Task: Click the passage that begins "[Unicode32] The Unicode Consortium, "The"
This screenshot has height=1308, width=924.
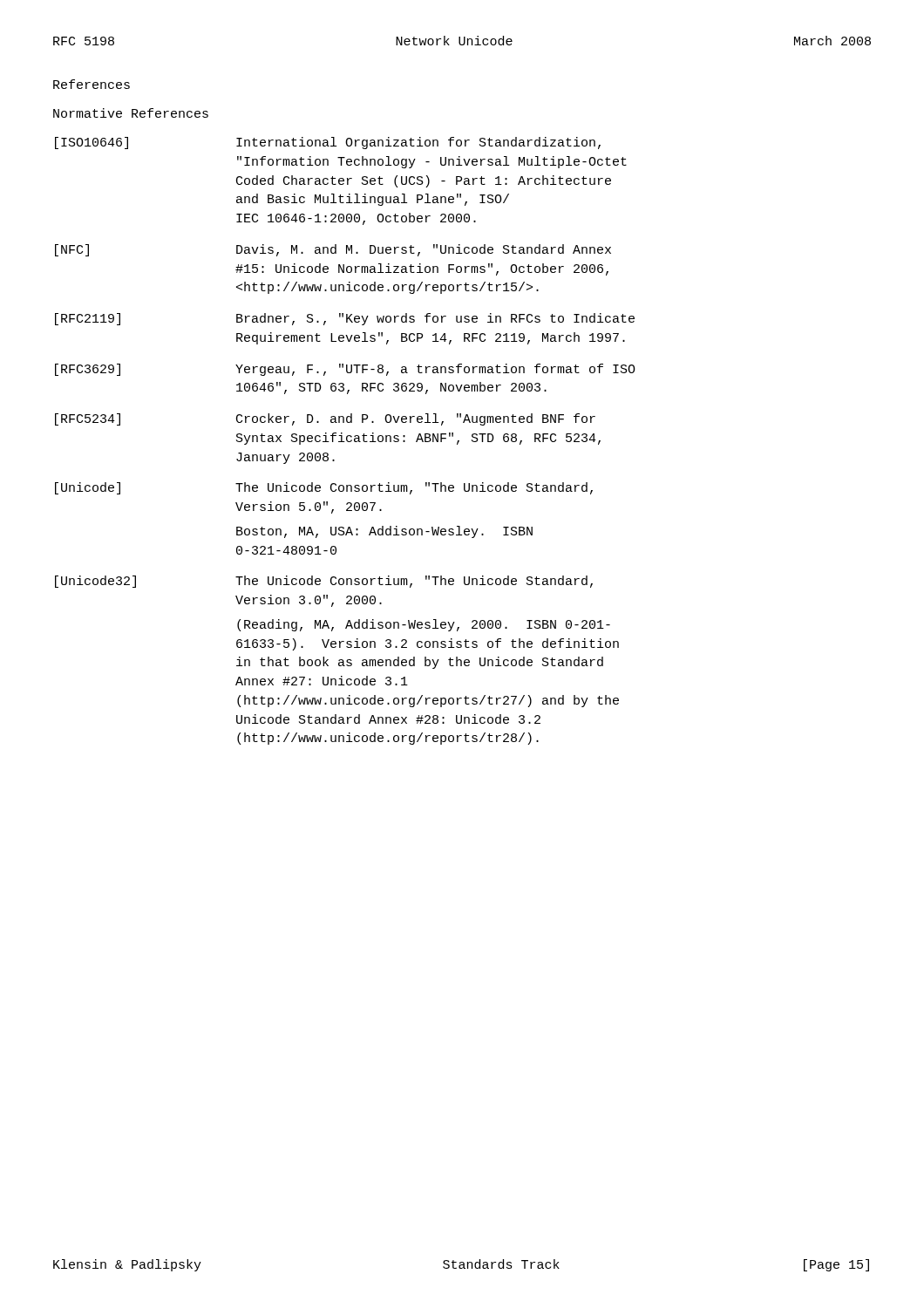Action: tap(462, 592)
